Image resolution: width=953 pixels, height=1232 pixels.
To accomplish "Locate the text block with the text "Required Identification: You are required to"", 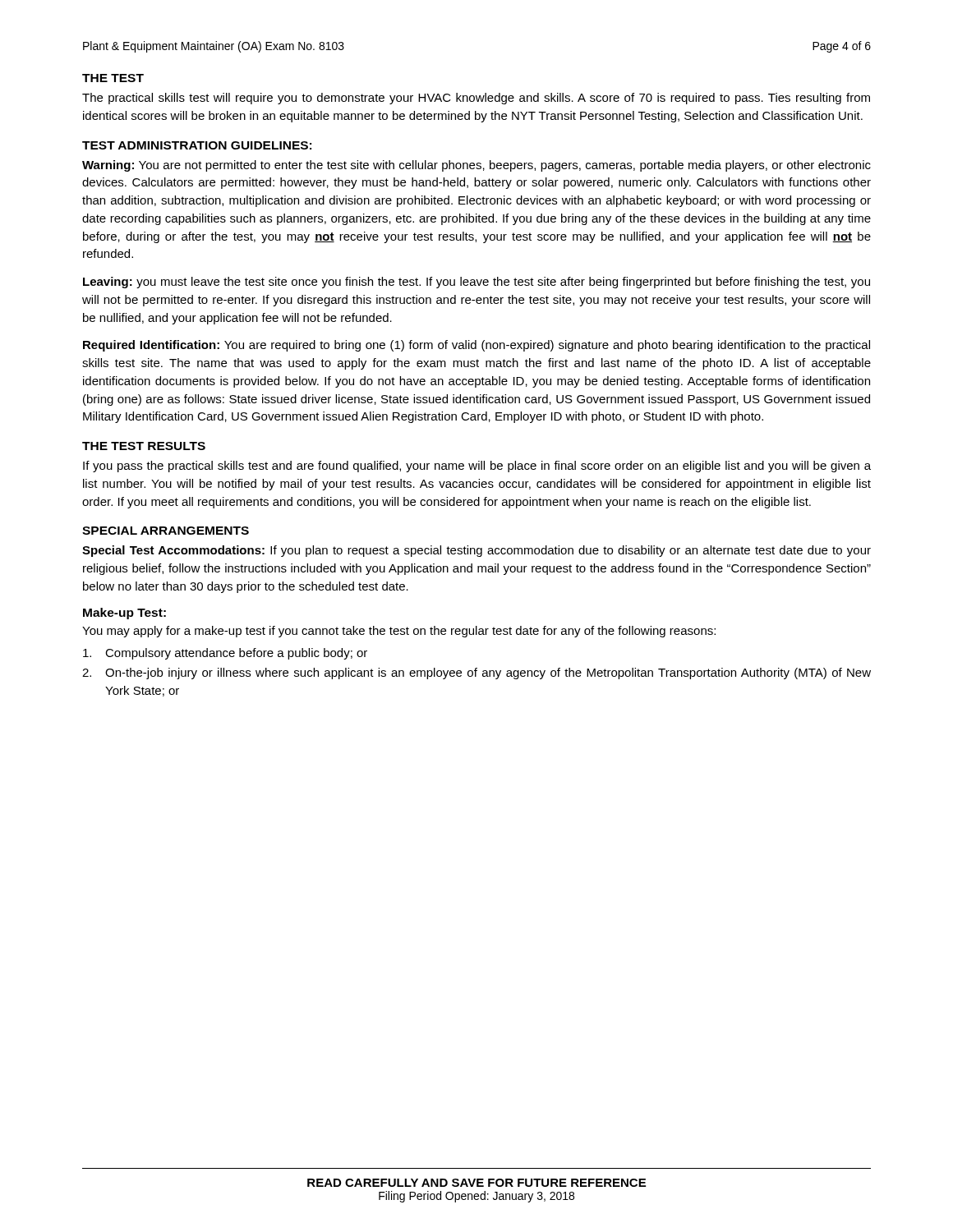I will [x=476, y=381].
